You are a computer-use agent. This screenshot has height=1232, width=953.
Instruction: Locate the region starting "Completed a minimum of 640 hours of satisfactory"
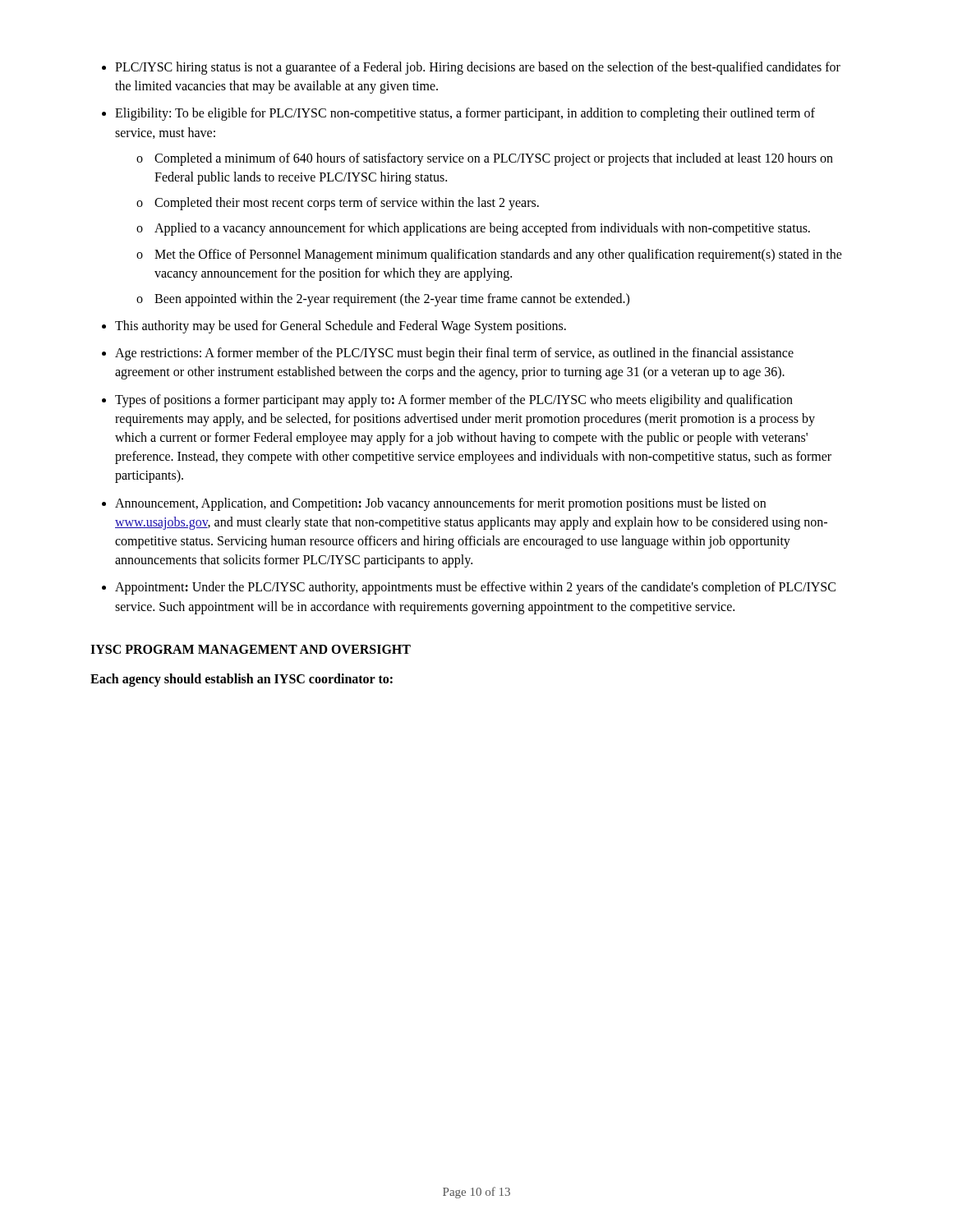pyautogui.click(x=494, y=167)
